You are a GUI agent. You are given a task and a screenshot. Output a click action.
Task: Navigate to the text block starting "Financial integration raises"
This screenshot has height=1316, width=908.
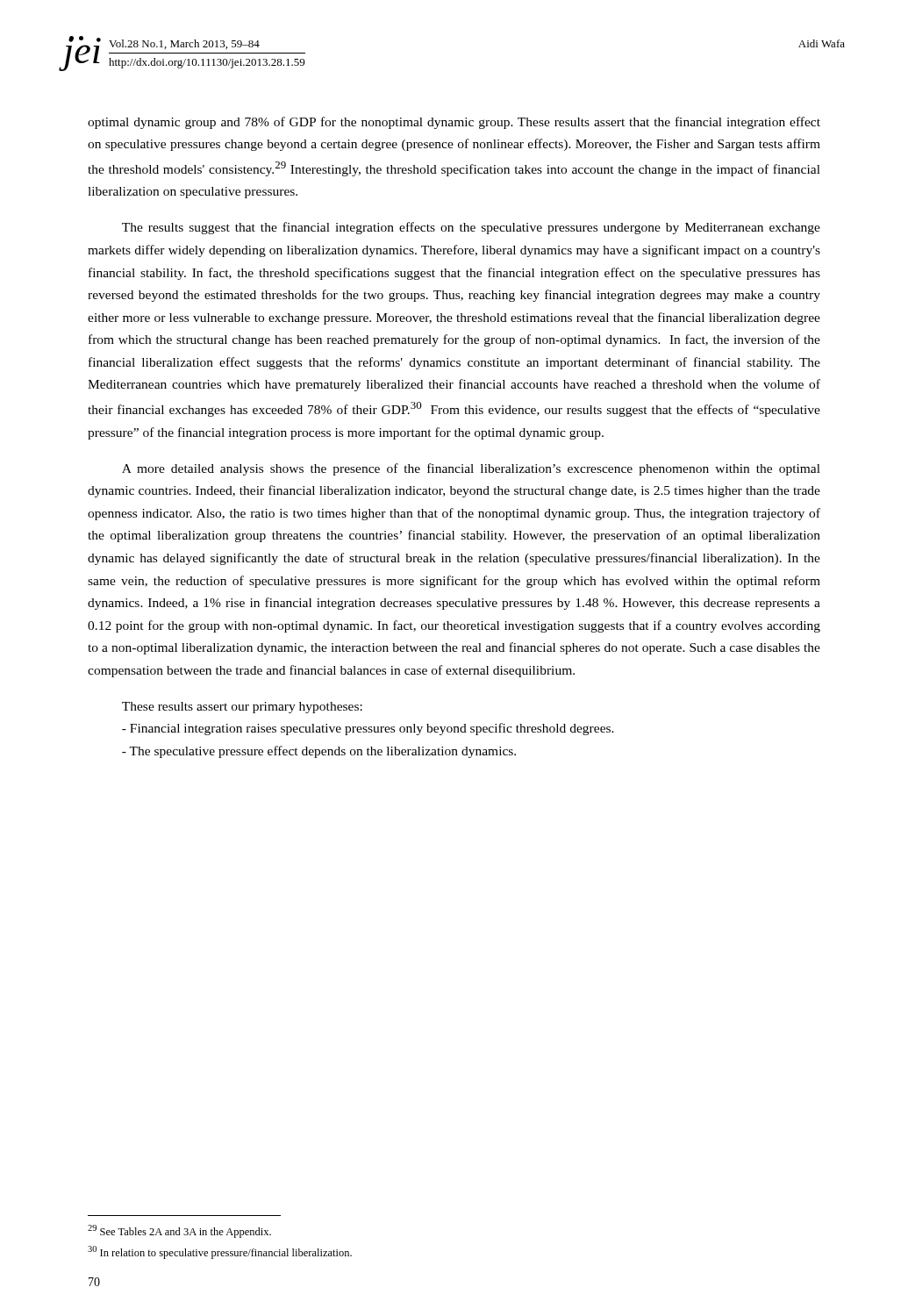tap(368, 728)
